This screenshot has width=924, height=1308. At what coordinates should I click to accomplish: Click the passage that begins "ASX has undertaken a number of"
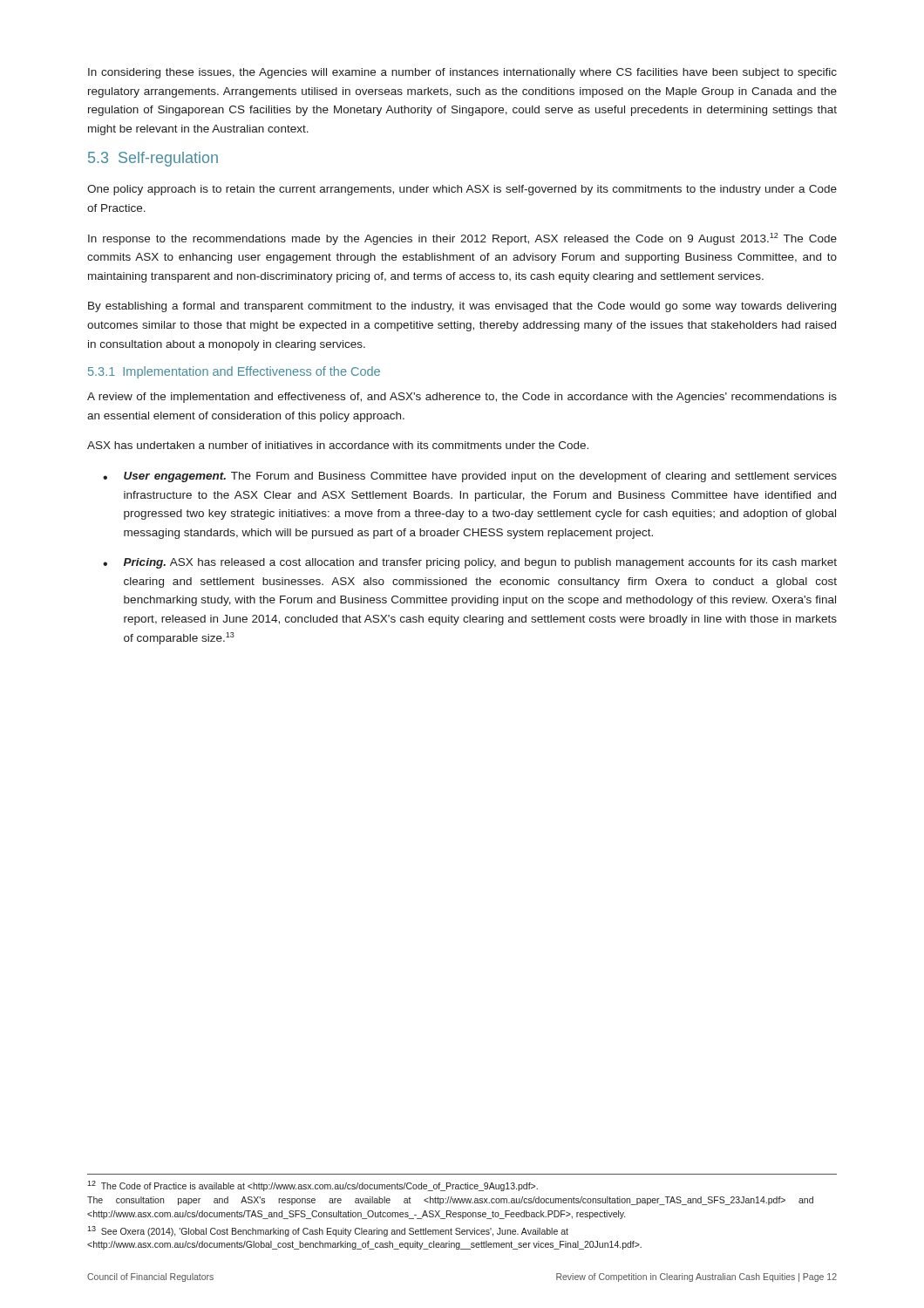coord(462,446)
